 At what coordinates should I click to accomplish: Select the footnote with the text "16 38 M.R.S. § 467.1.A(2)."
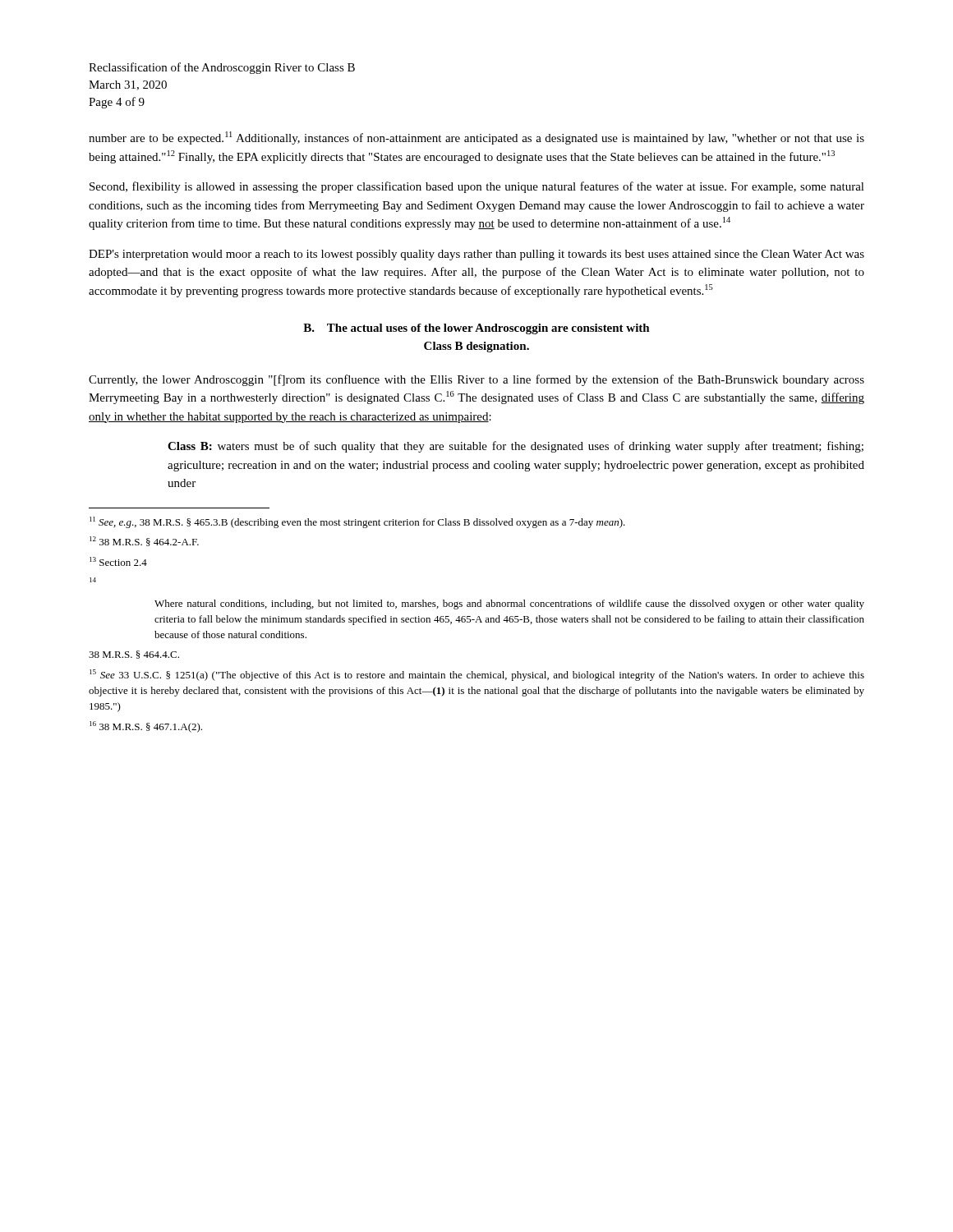146,726
